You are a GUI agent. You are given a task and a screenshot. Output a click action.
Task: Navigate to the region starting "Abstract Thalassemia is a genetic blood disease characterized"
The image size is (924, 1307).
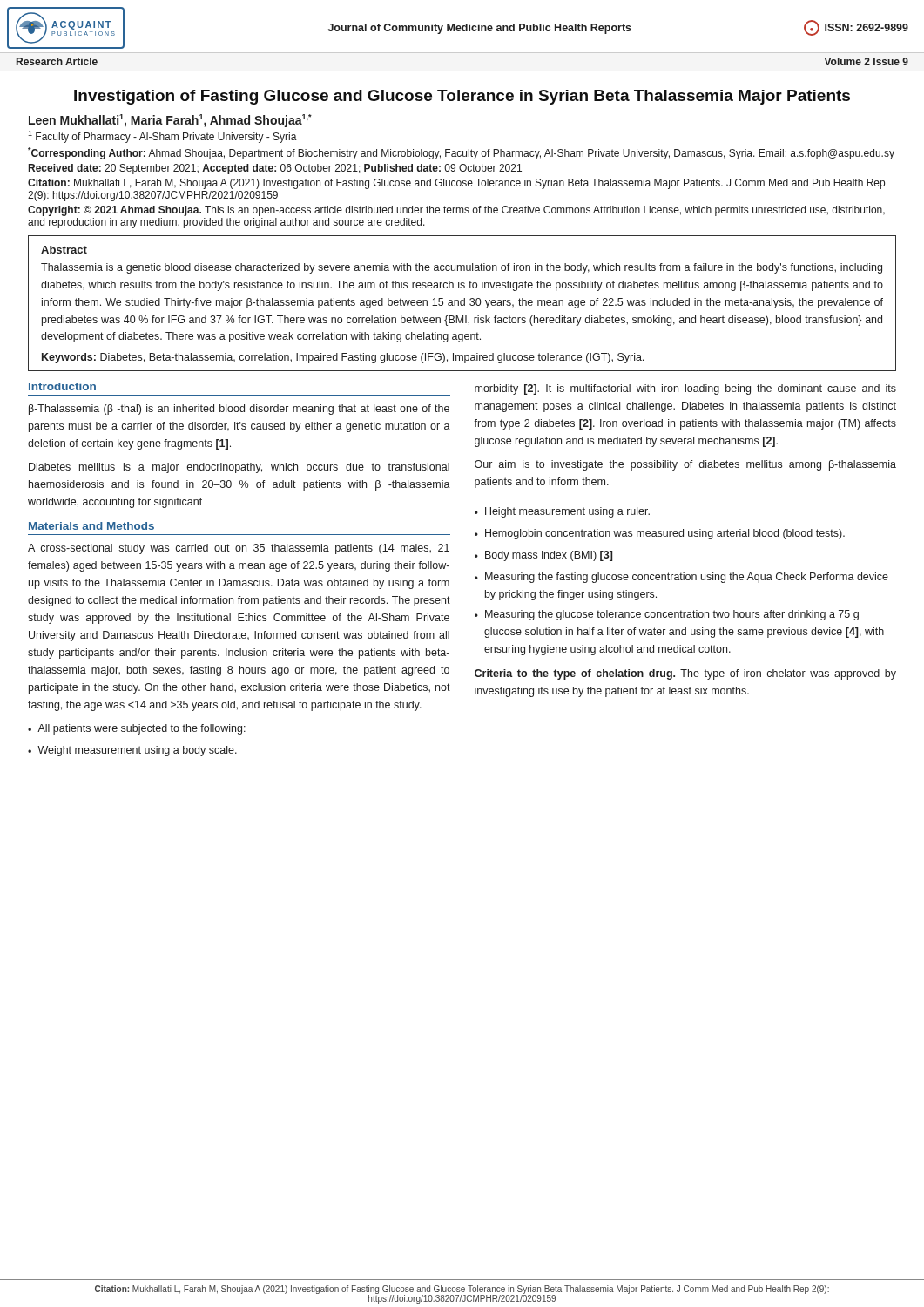pos(462,303)
